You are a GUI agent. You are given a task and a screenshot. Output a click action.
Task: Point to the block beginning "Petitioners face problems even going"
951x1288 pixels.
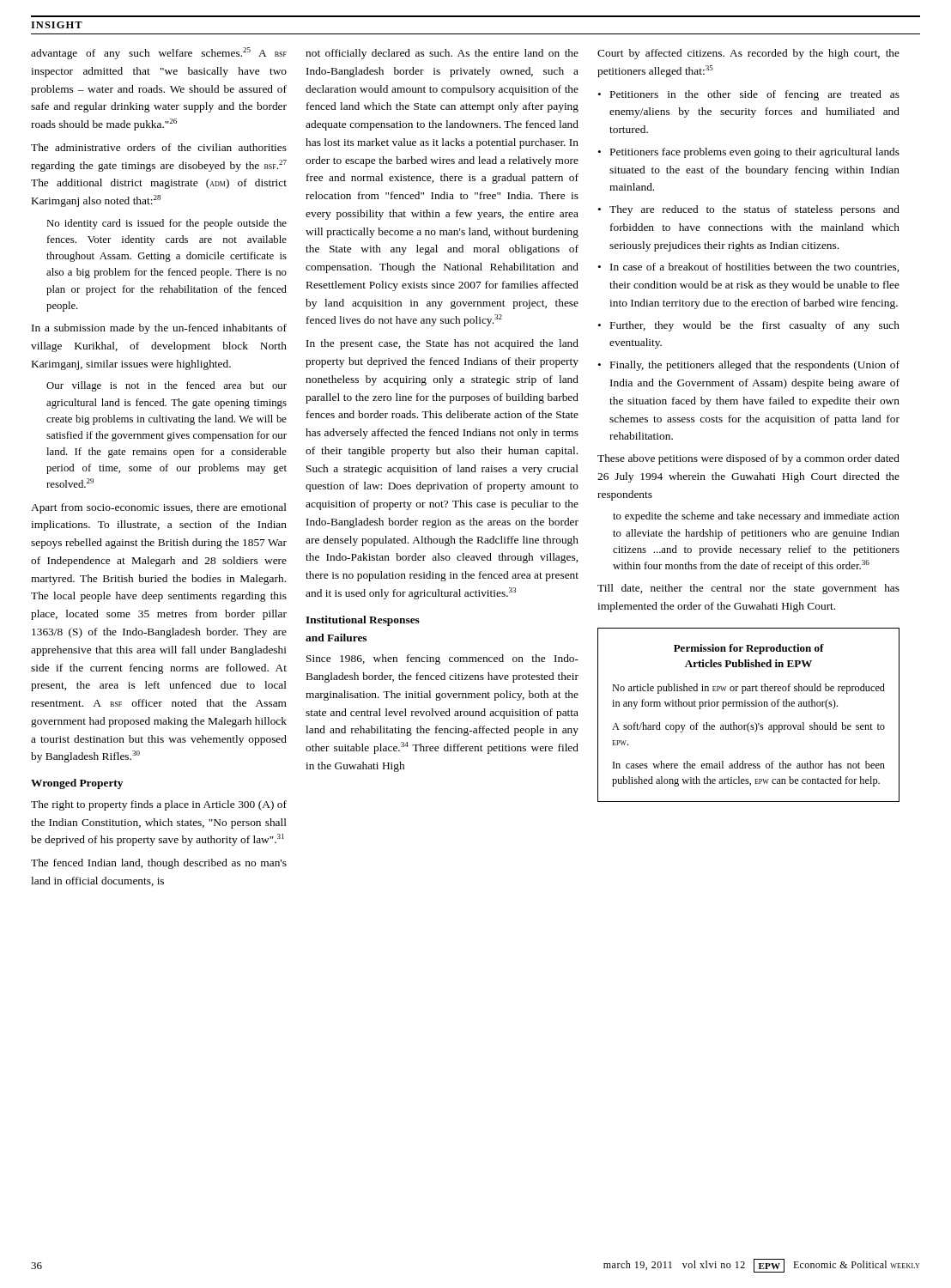coord(754,169)
